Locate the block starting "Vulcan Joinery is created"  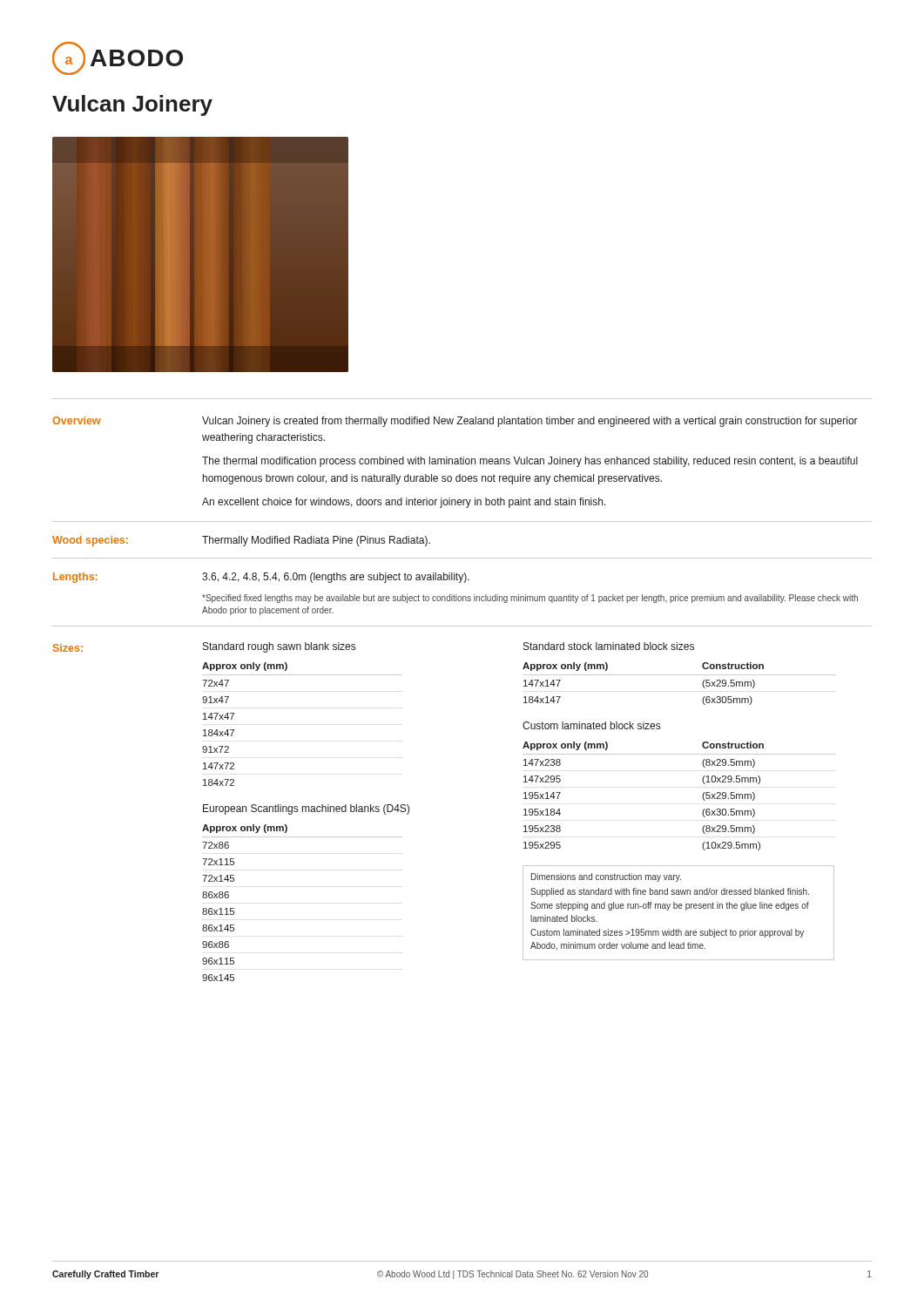(537, 462)
